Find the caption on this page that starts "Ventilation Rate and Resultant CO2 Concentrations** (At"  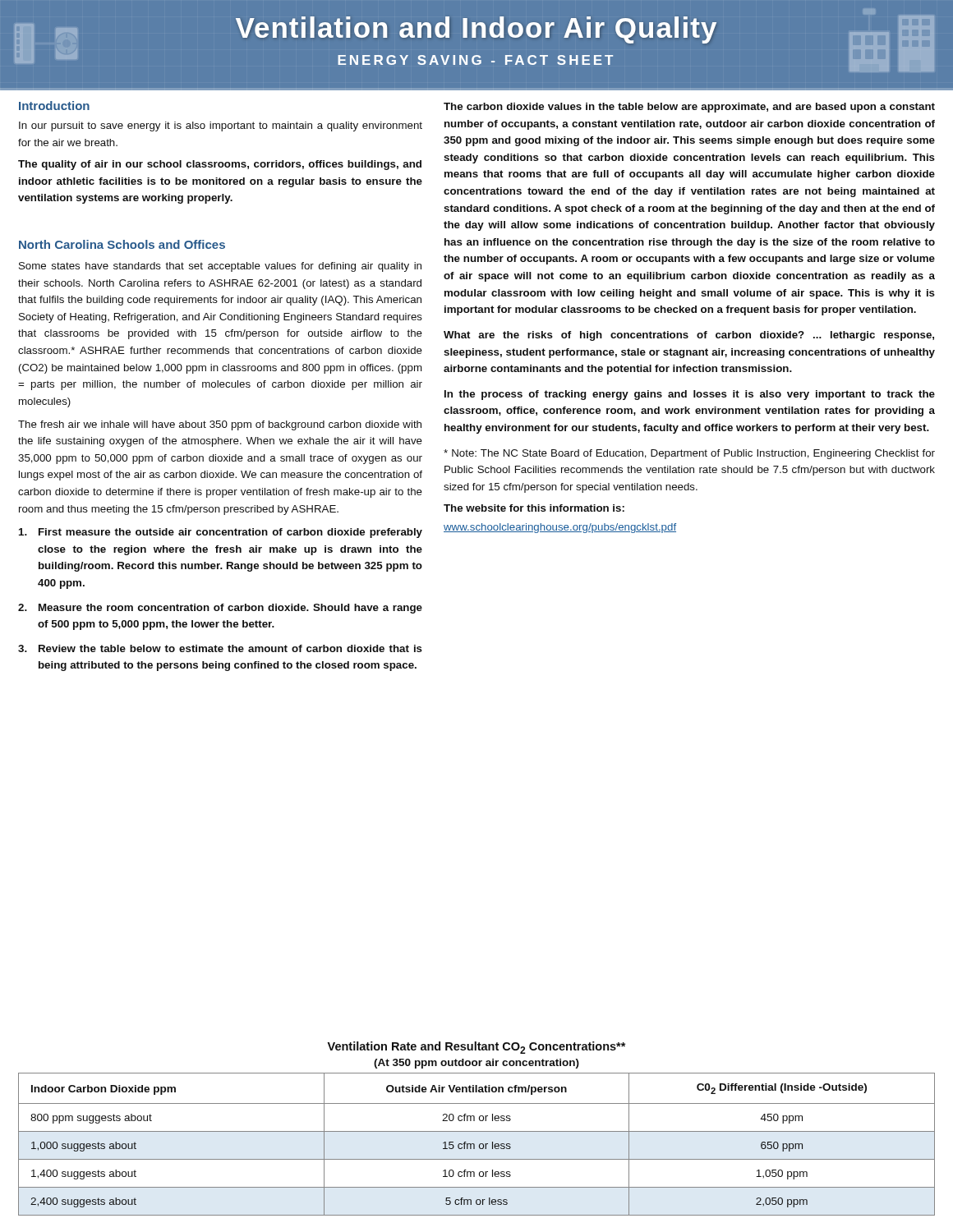point(476,1054)
